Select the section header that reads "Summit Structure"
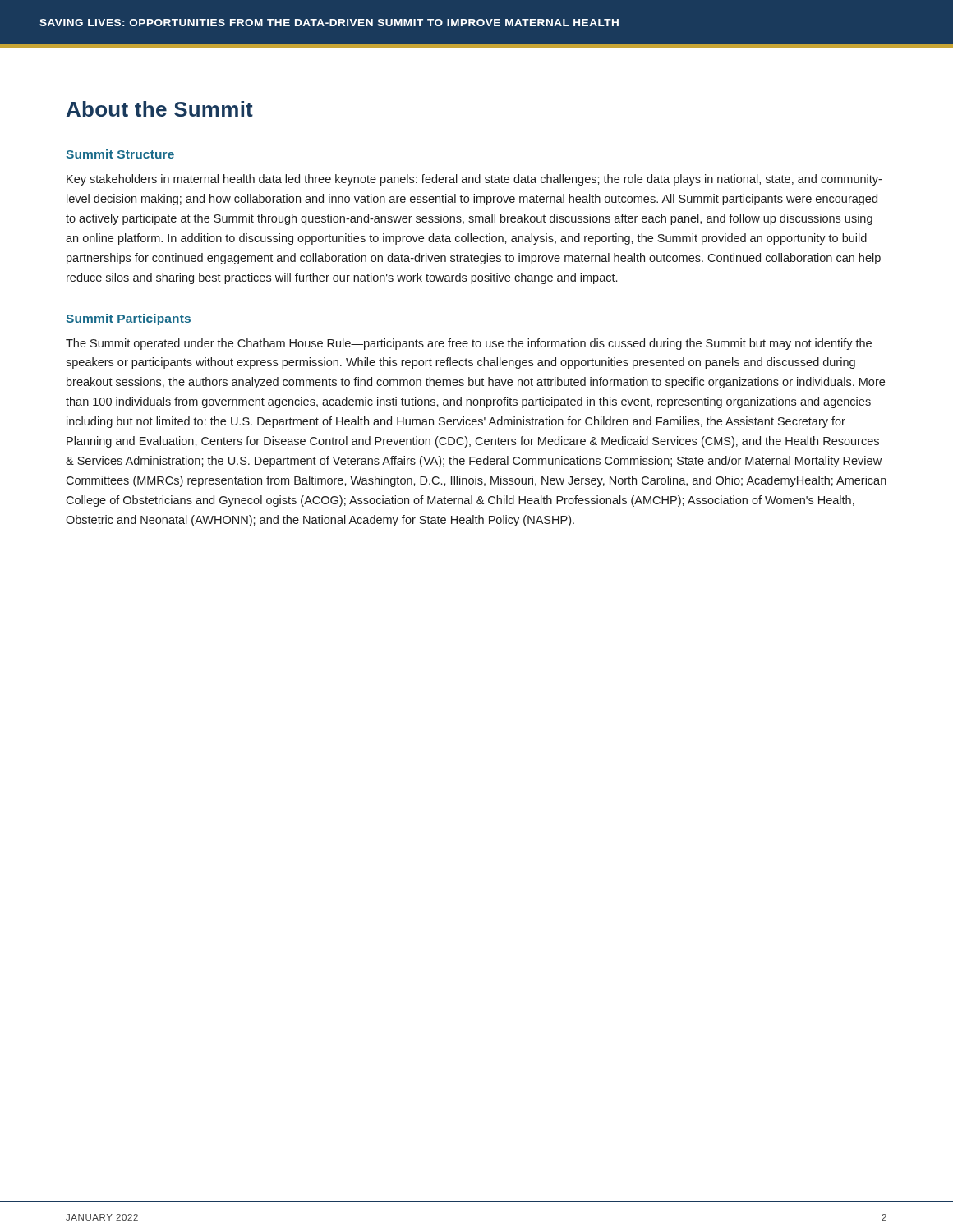 point(120,154)
